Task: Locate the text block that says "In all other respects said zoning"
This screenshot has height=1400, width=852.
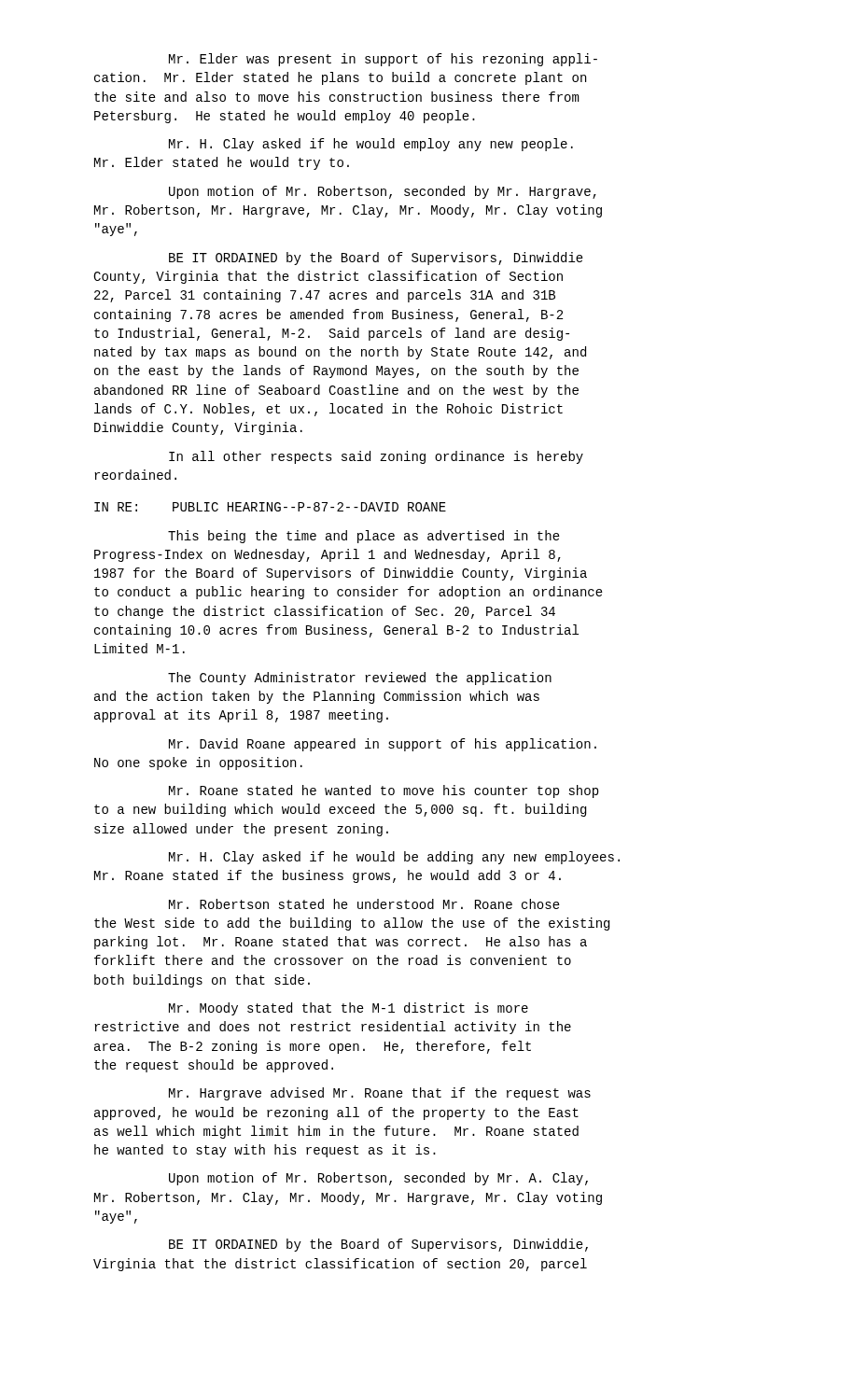Action: click(x=431, y=467)
